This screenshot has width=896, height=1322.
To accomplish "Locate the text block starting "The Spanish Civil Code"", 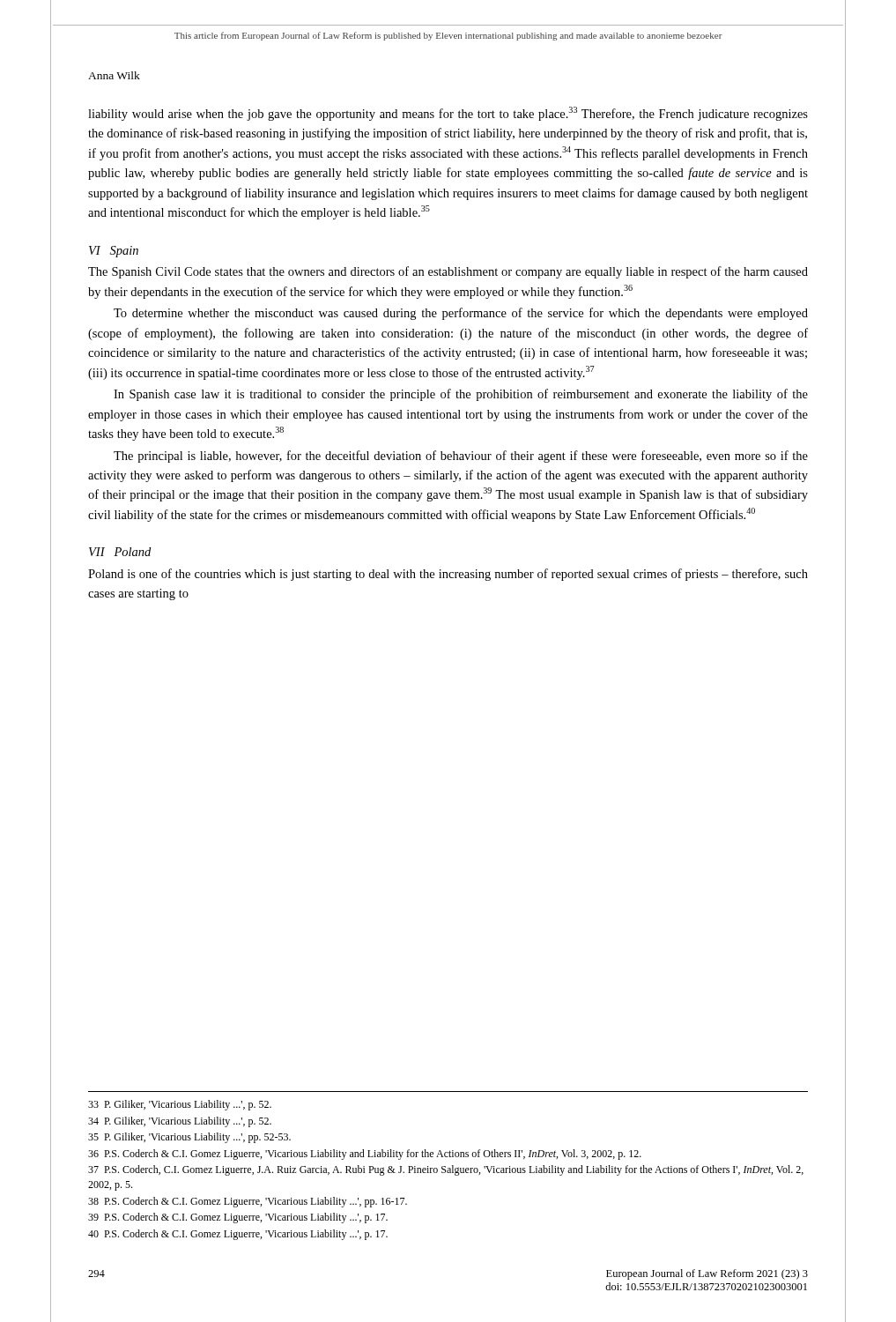I will point(448,282).
